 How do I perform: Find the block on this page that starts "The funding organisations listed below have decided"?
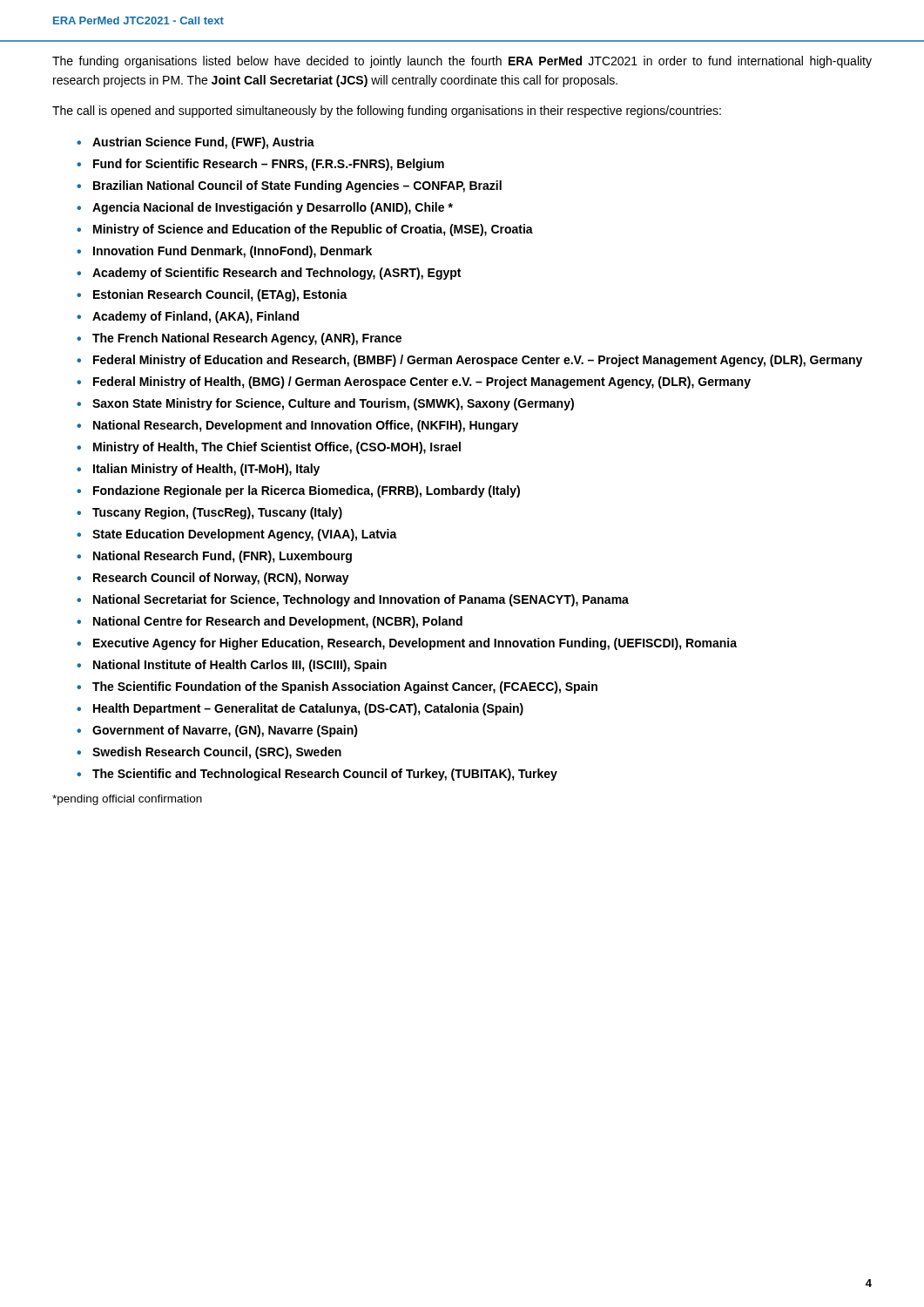click(462, 70)
